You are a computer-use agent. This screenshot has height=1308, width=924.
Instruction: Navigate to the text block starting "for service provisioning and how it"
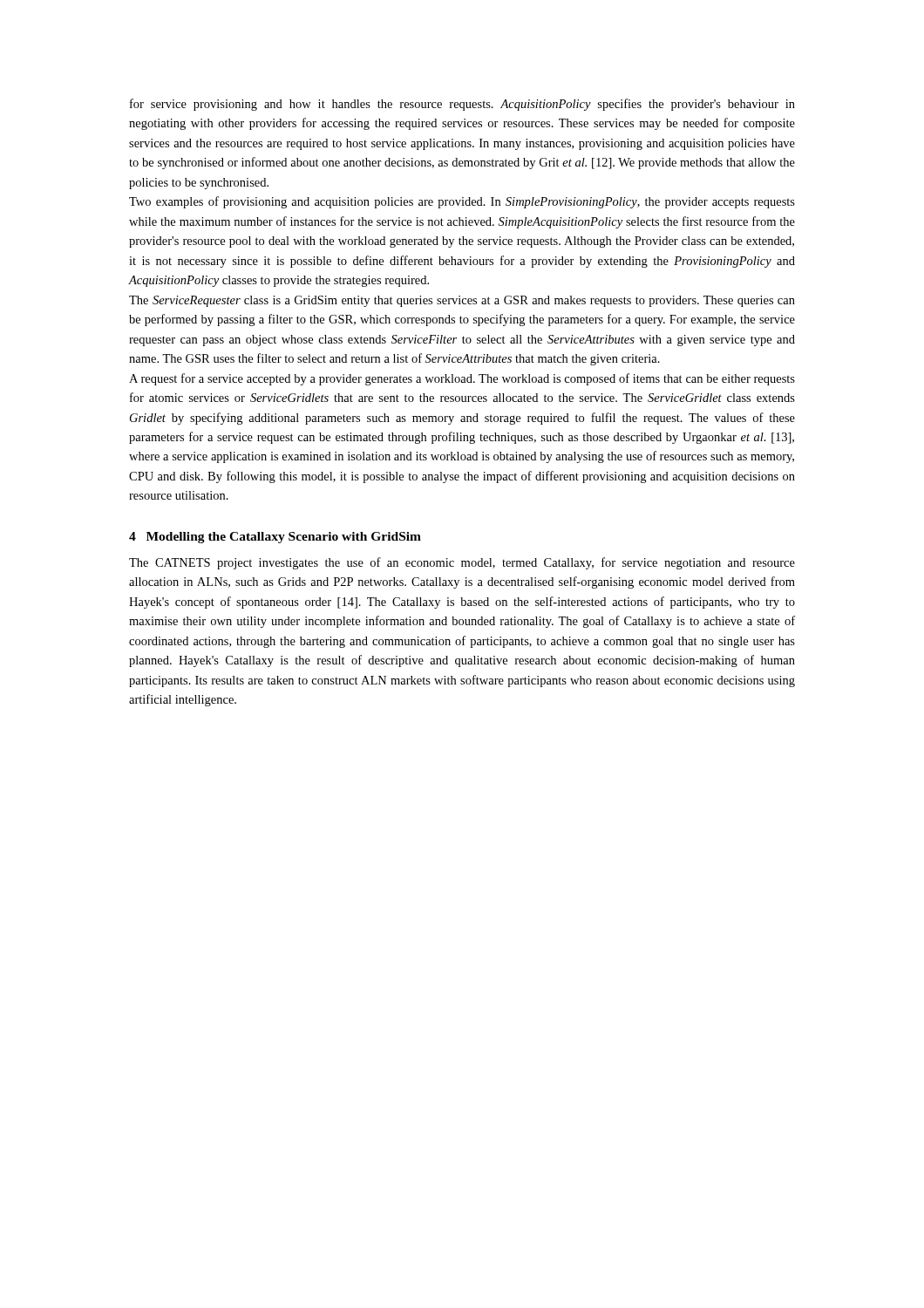coord(462,143)
